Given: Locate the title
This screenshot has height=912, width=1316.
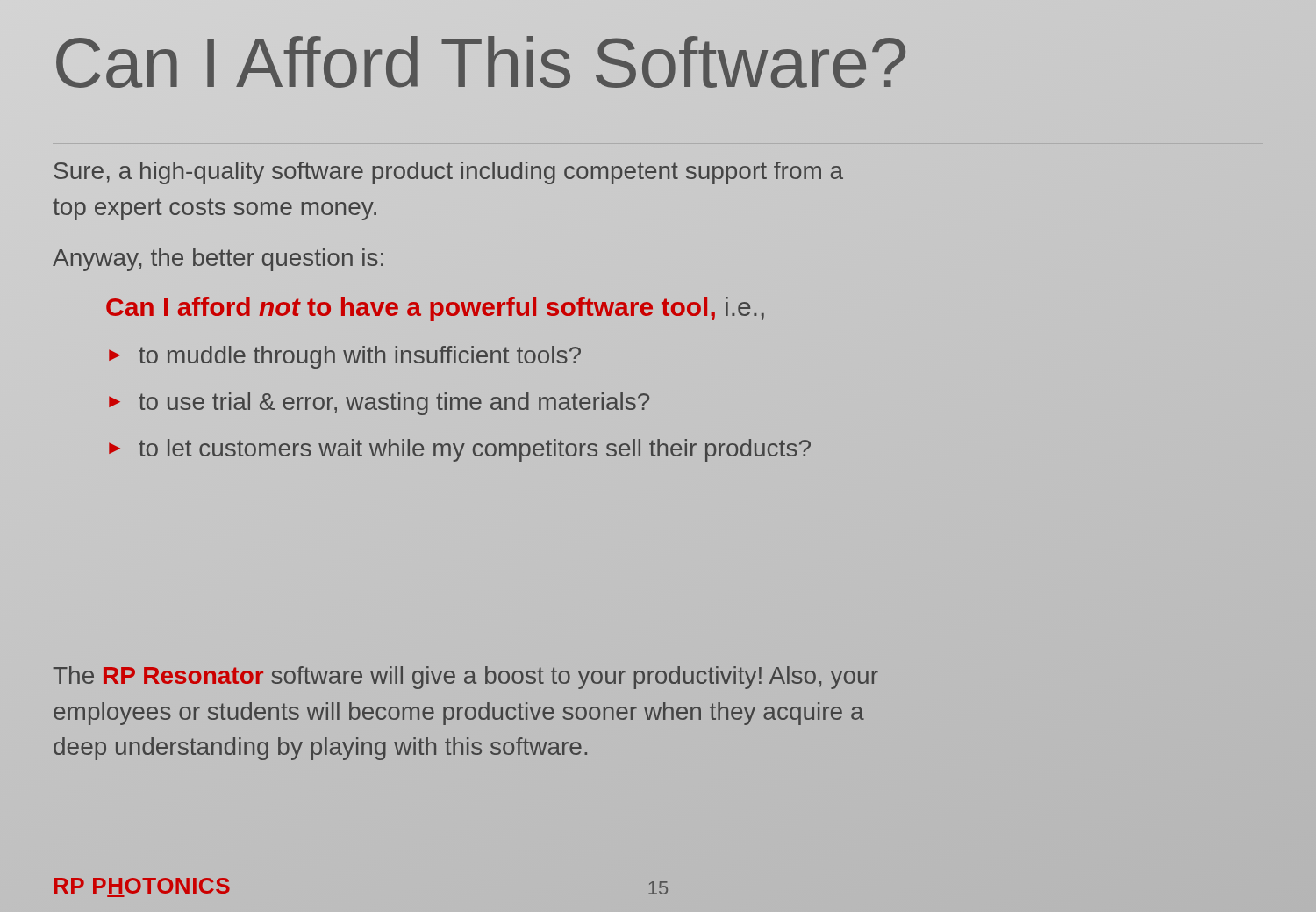Looking at the screenshot, I should pyautogui.click(x=658, y=63).
